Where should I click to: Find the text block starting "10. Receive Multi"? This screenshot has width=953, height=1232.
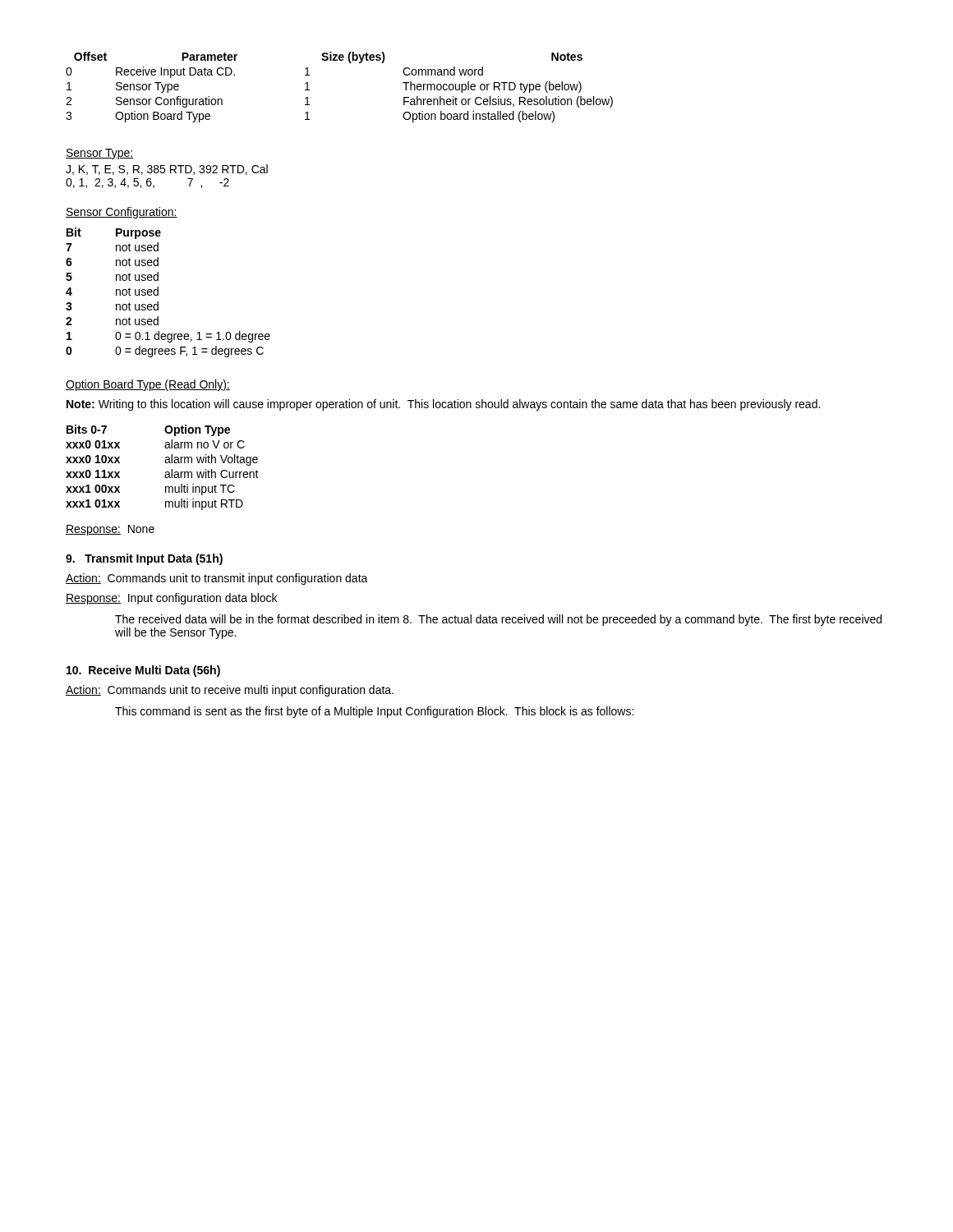tap(143, 670)
